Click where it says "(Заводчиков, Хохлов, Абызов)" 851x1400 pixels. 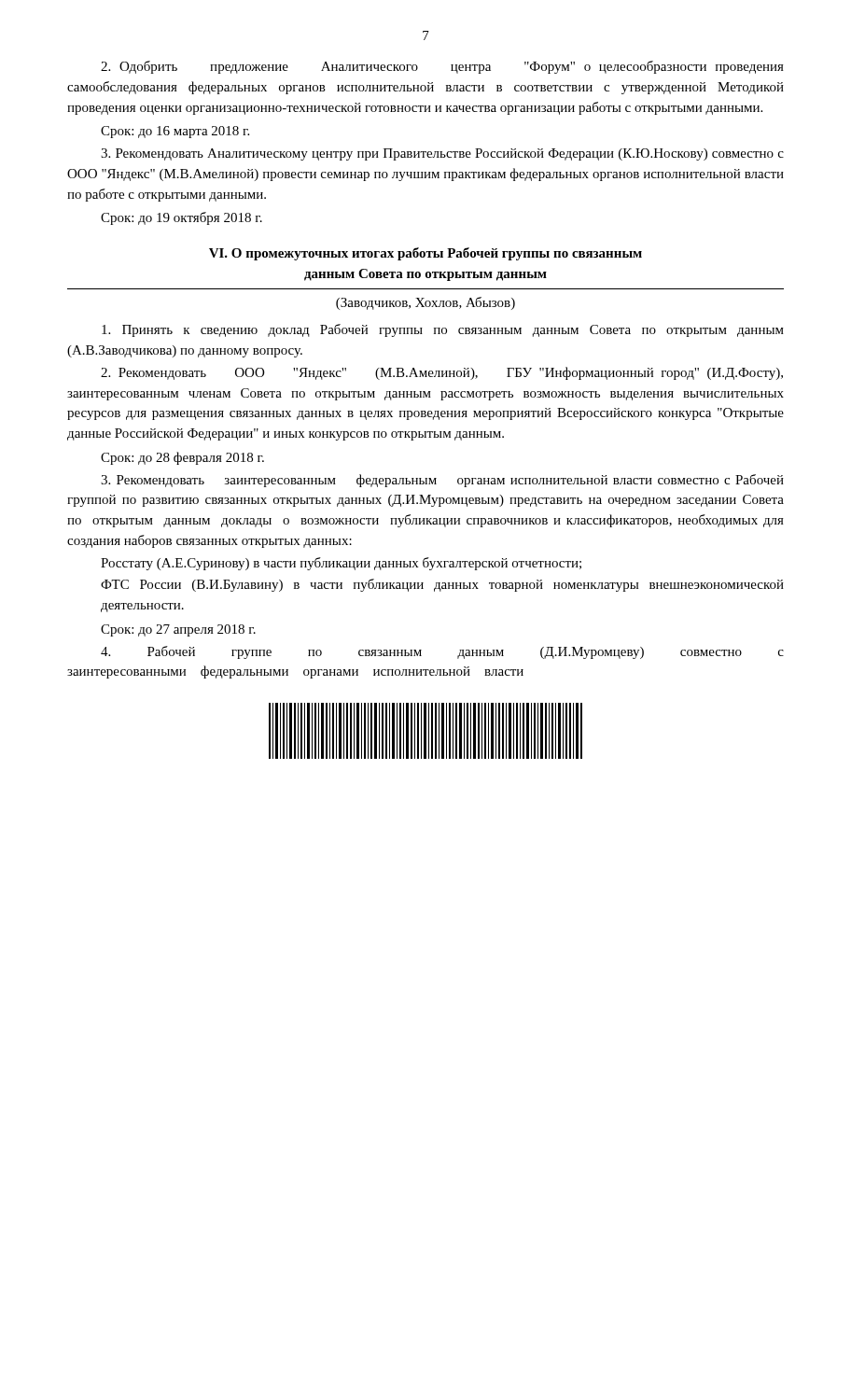pos(426,302)
